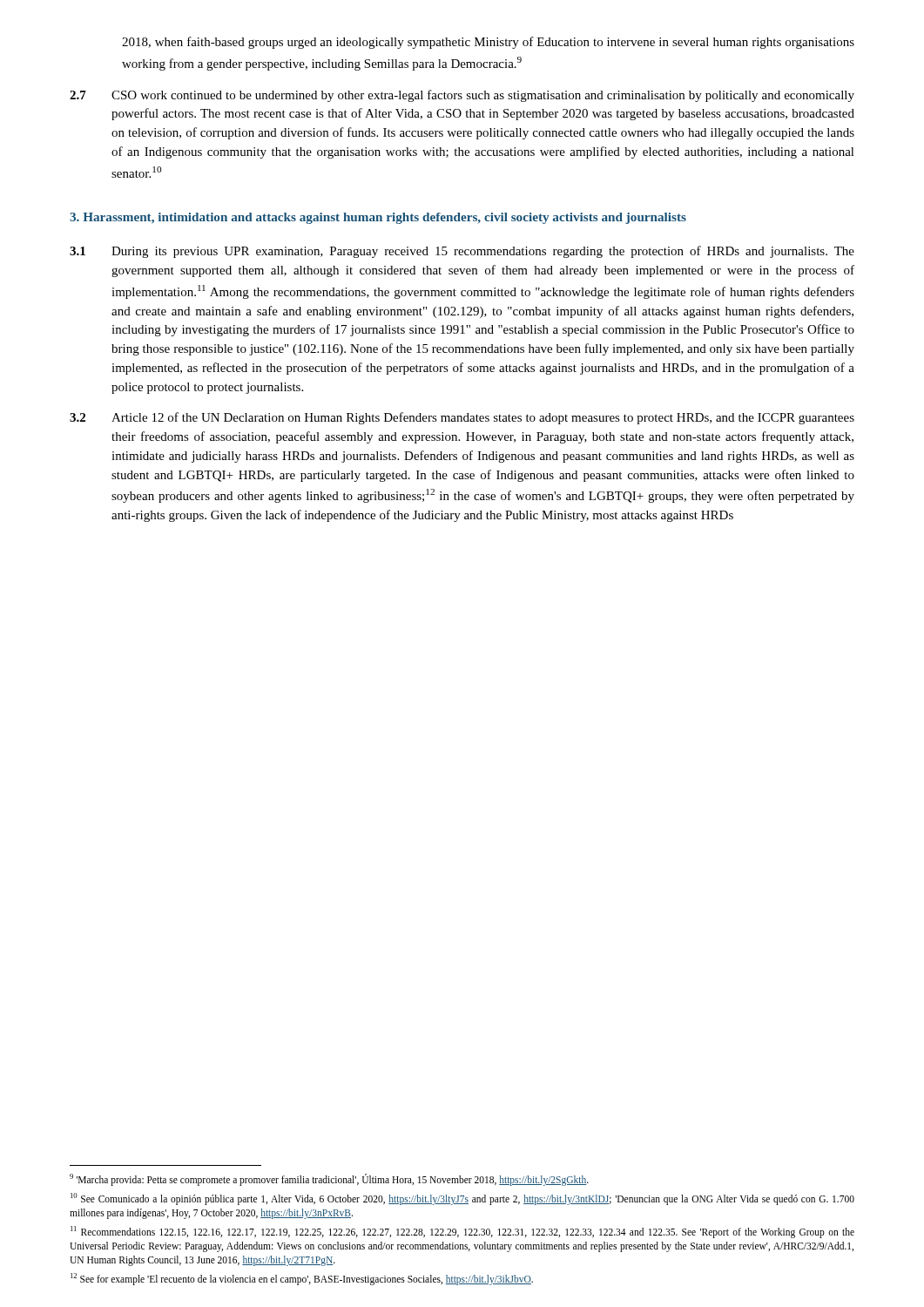Find the passage starting "1 During its previous UPR examination, Paraguay received"
This screenshot has width=924, height=1307.
[462, 320]
